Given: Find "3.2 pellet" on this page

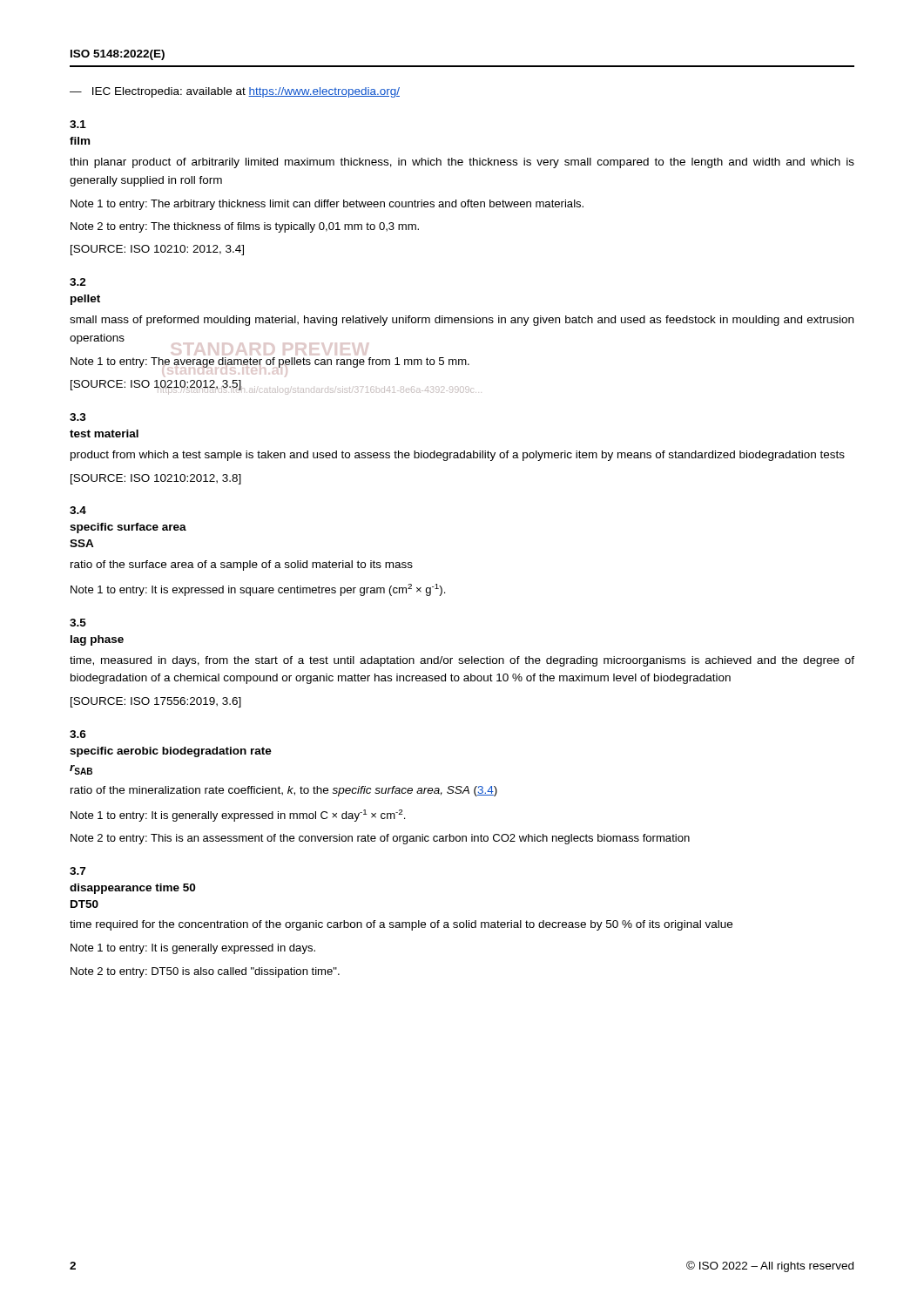Looking at the screenshot, I should pos(78,282).
